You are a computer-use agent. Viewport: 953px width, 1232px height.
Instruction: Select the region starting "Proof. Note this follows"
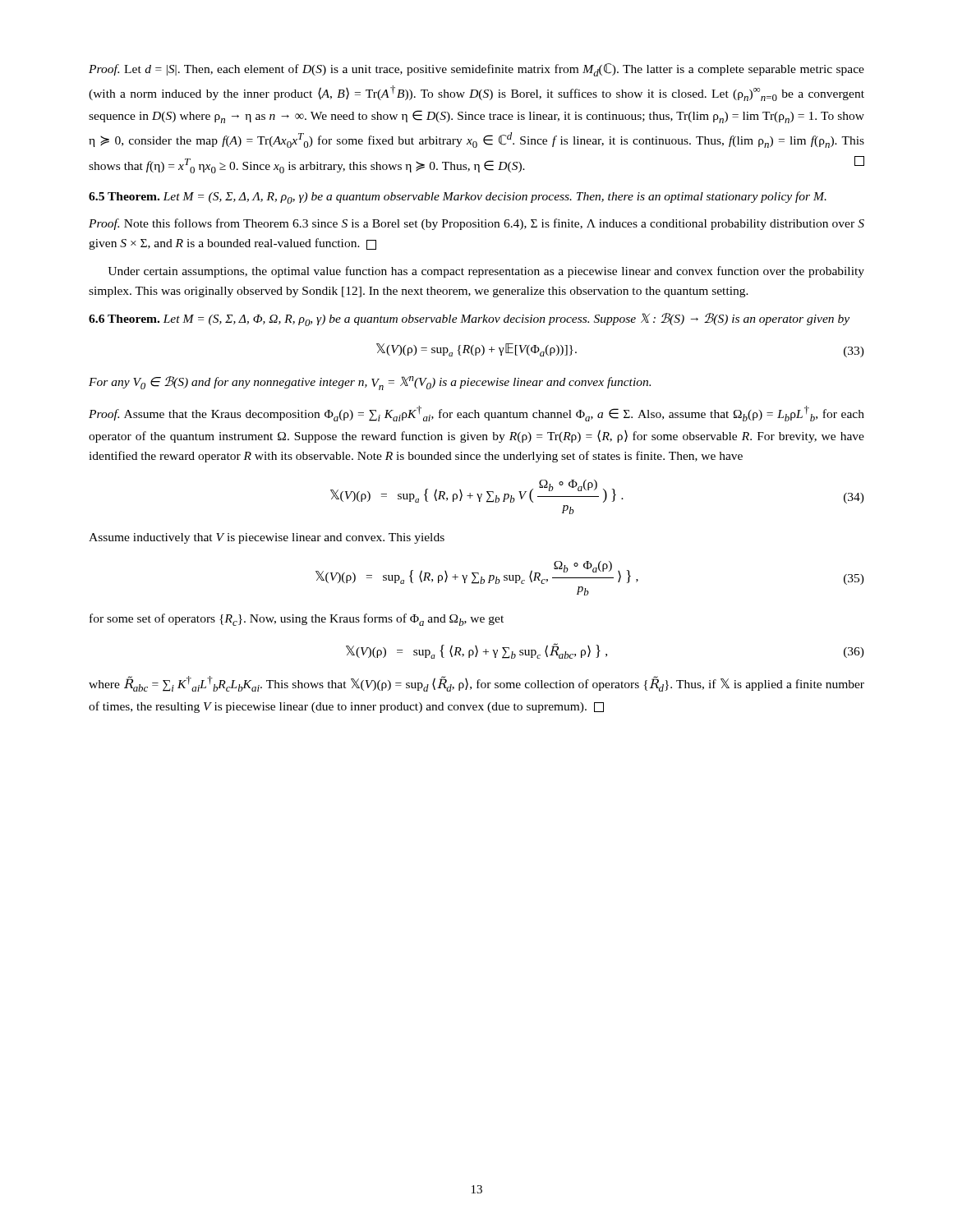pyautogui.click(x=476, y=233)
